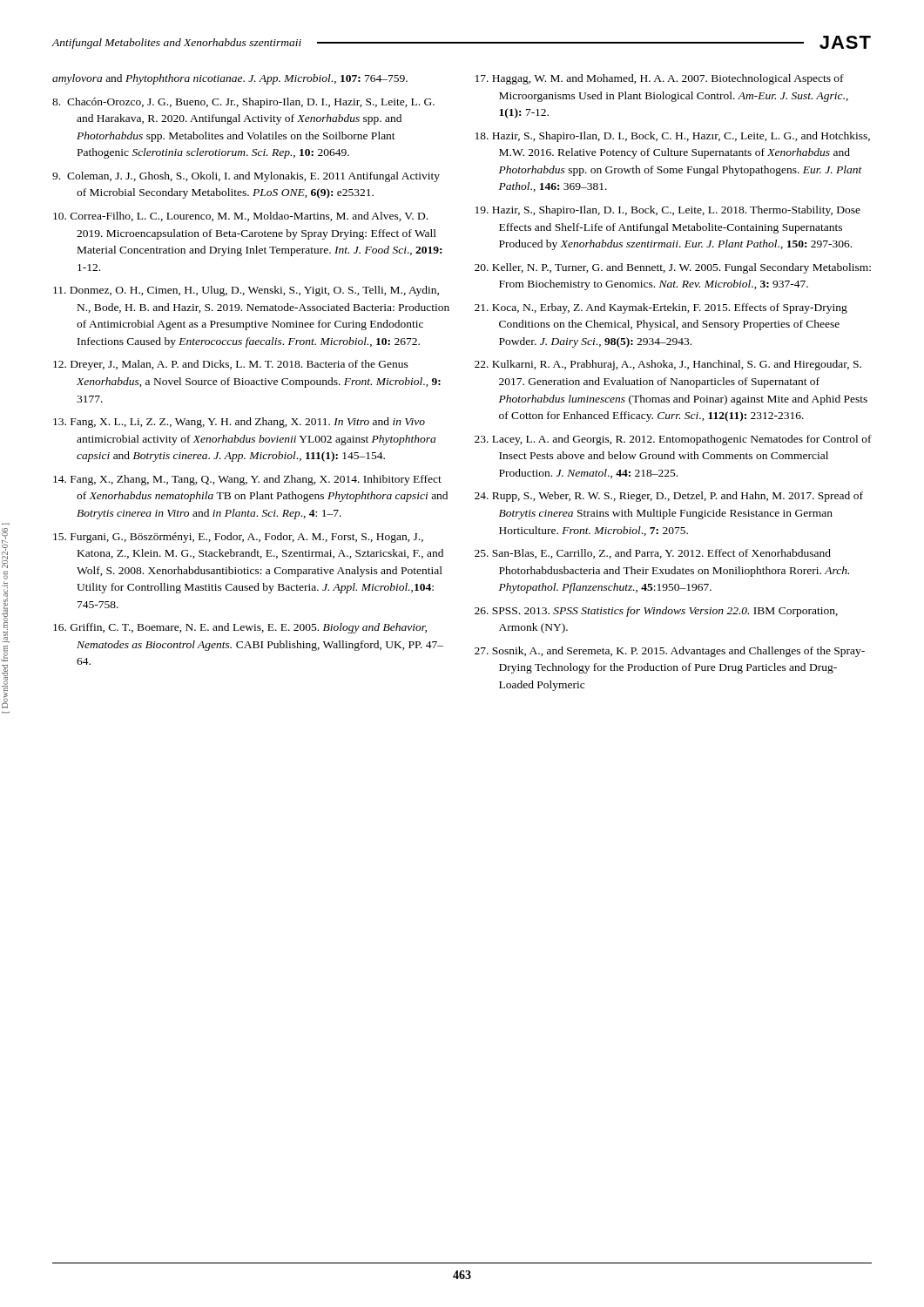Locate the region starting "19. Hazir, S., Shapiro-Ilan, D. I., Bock,"
Screen dimensions: 1307x924
(x=667, y=227)
